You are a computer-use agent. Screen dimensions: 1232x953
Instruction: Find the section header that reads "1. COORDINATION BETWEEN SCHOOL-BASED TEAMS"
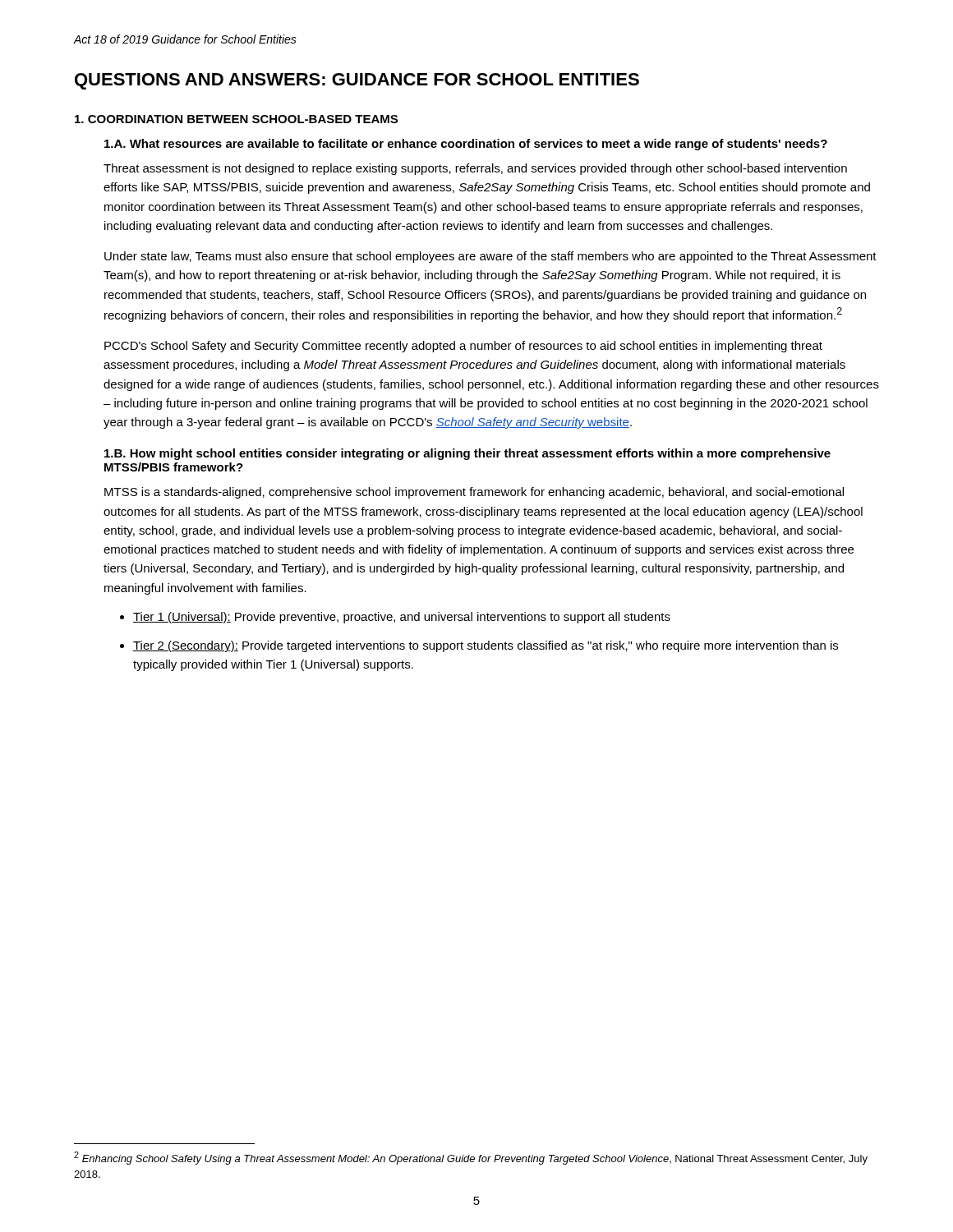(x=236, y=119)
